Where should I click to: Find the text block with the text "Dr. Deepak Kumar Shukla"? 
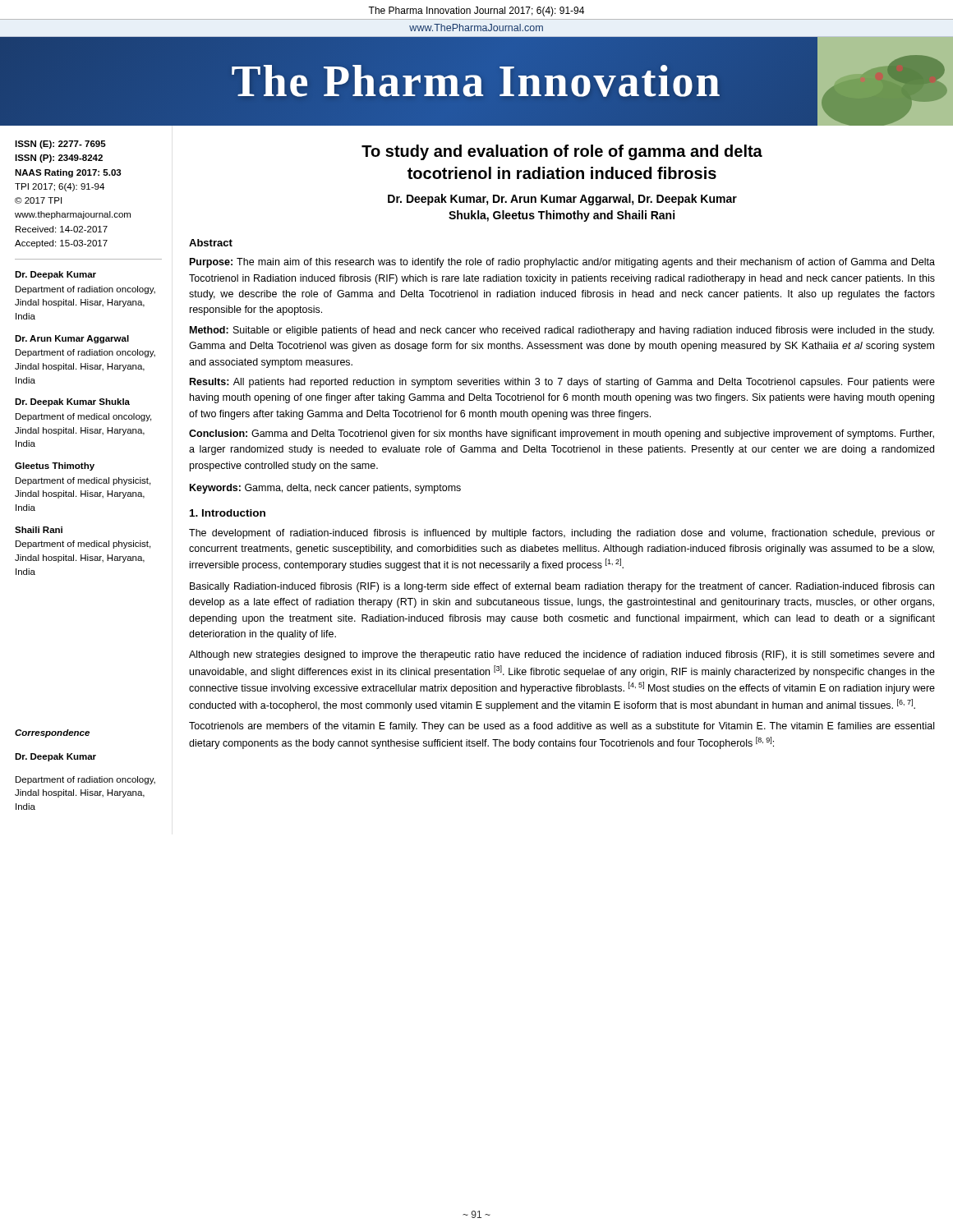click(88, 423)
